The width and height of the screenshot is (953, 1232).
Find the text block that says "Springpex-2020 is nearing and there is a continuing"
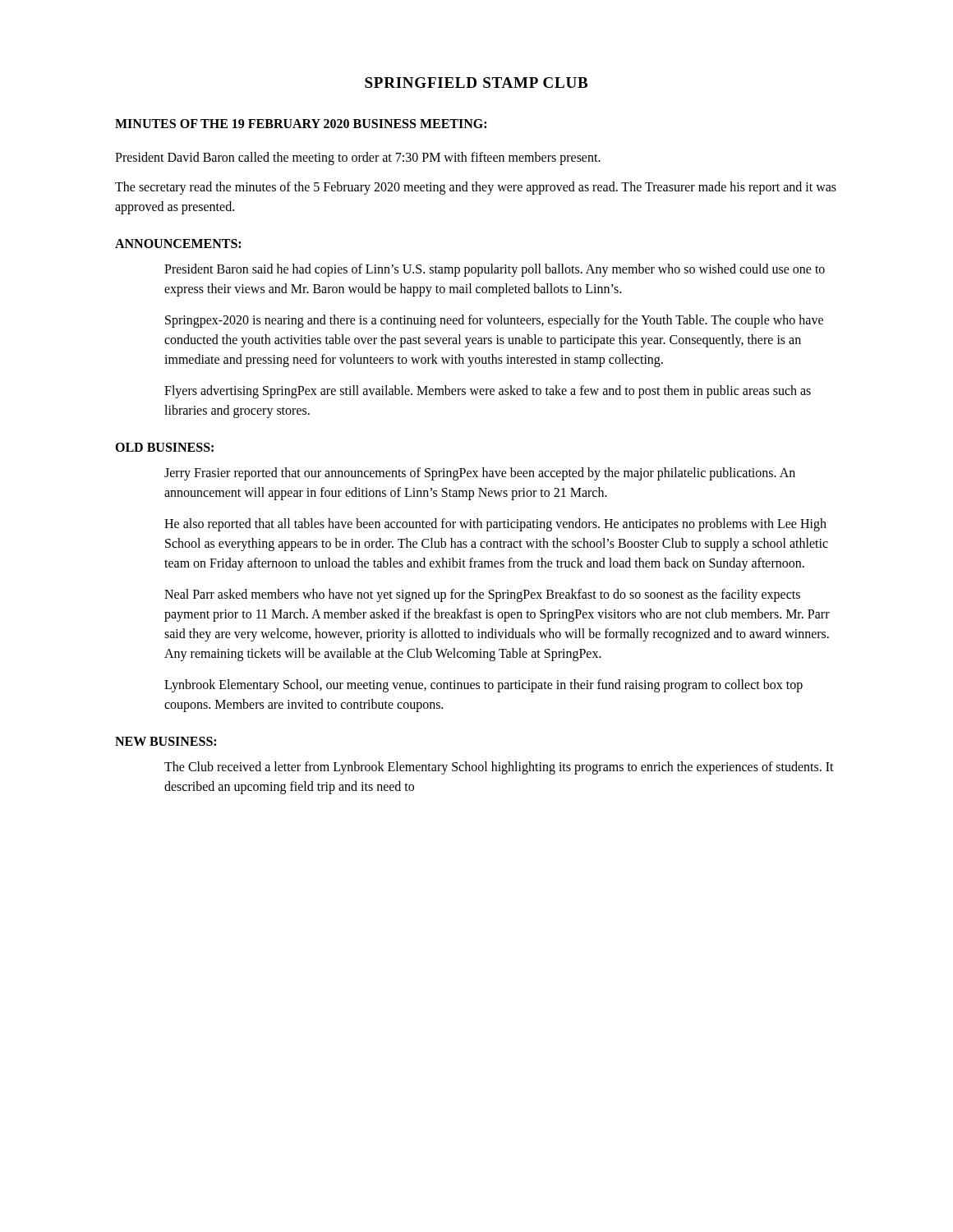tap(494, 340)
